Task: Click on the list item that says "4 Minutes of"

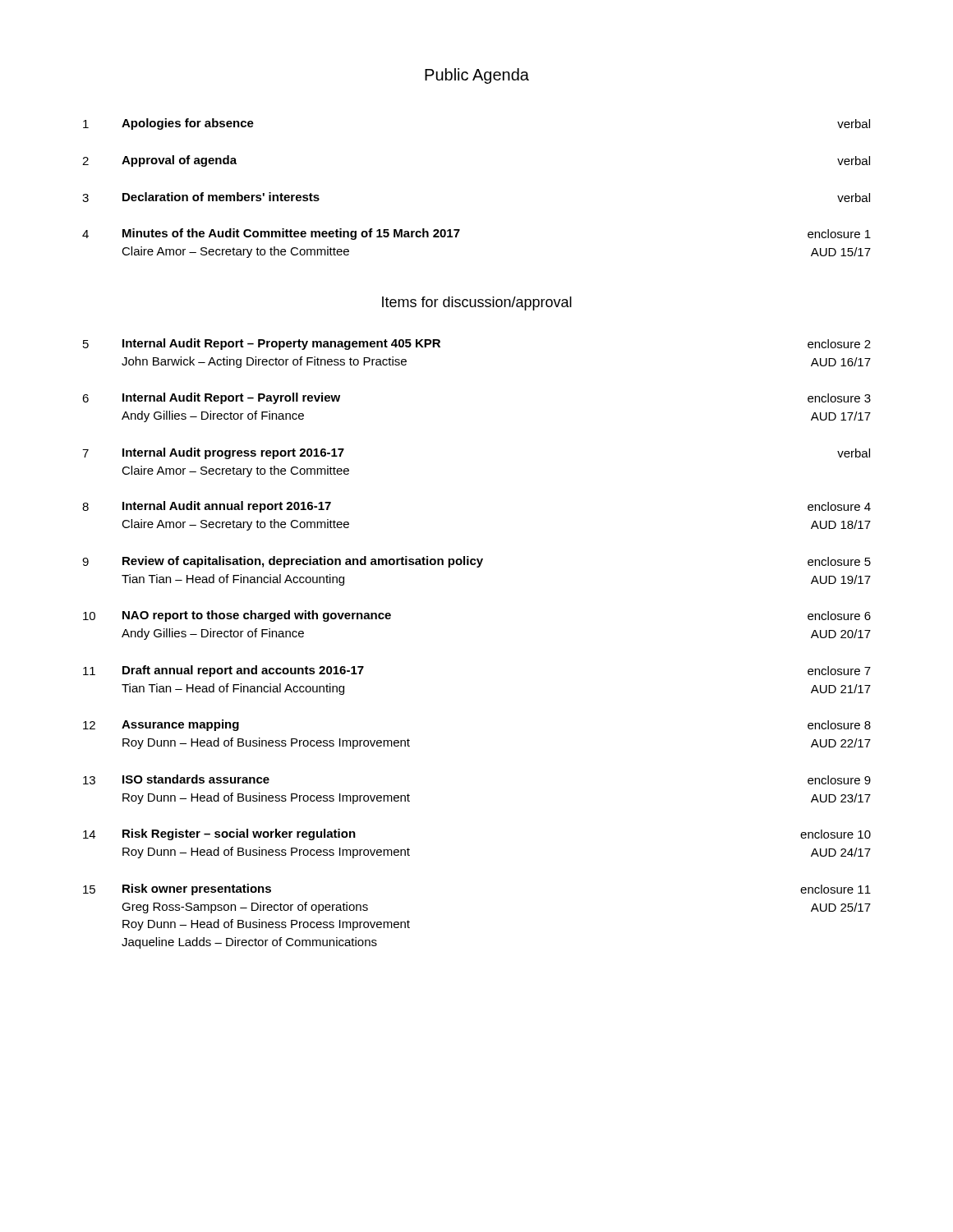Action: click(294, 234)
